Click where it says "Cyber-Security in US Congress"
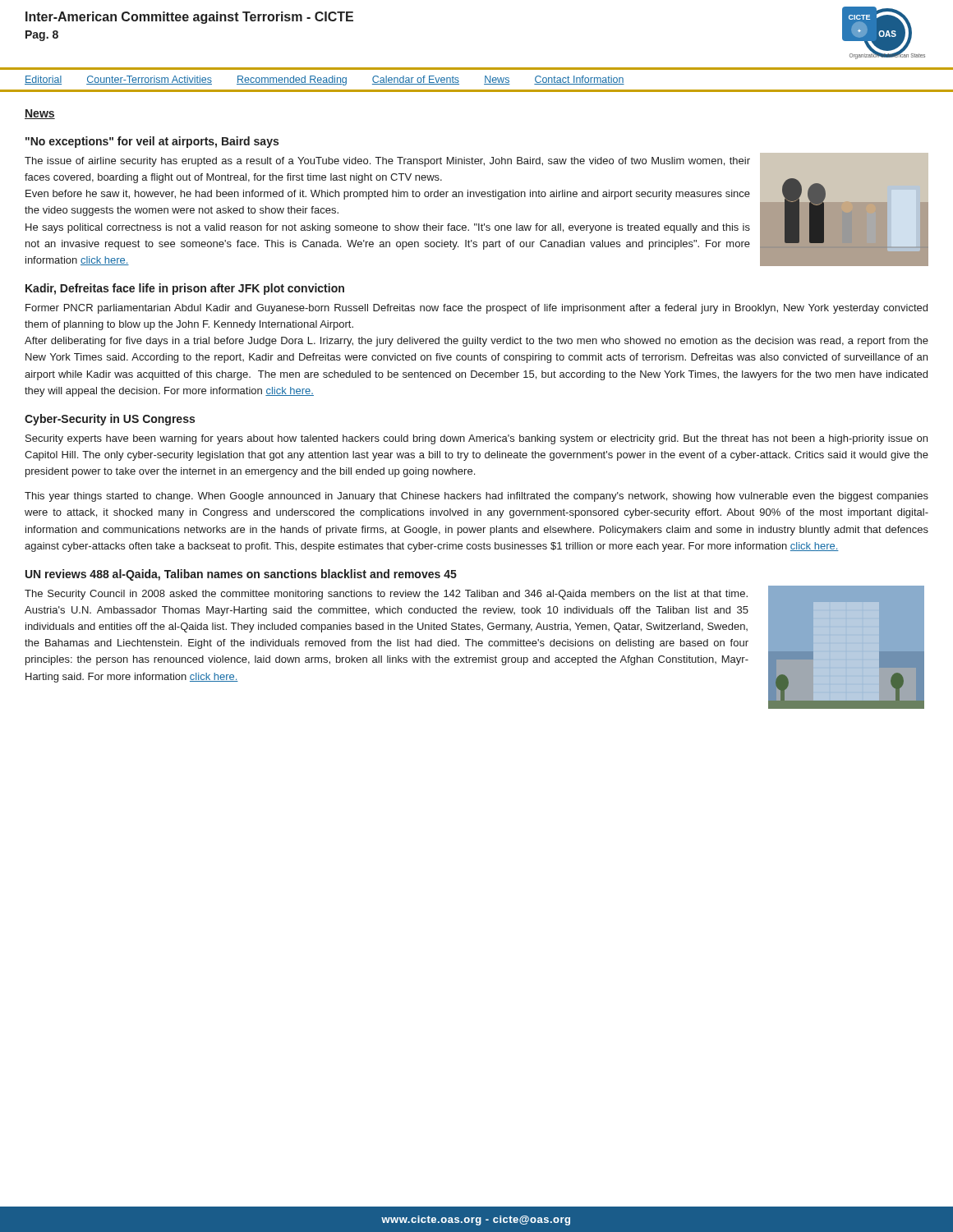Viewport: 953px width, 1232px height. tap(110, 419)
